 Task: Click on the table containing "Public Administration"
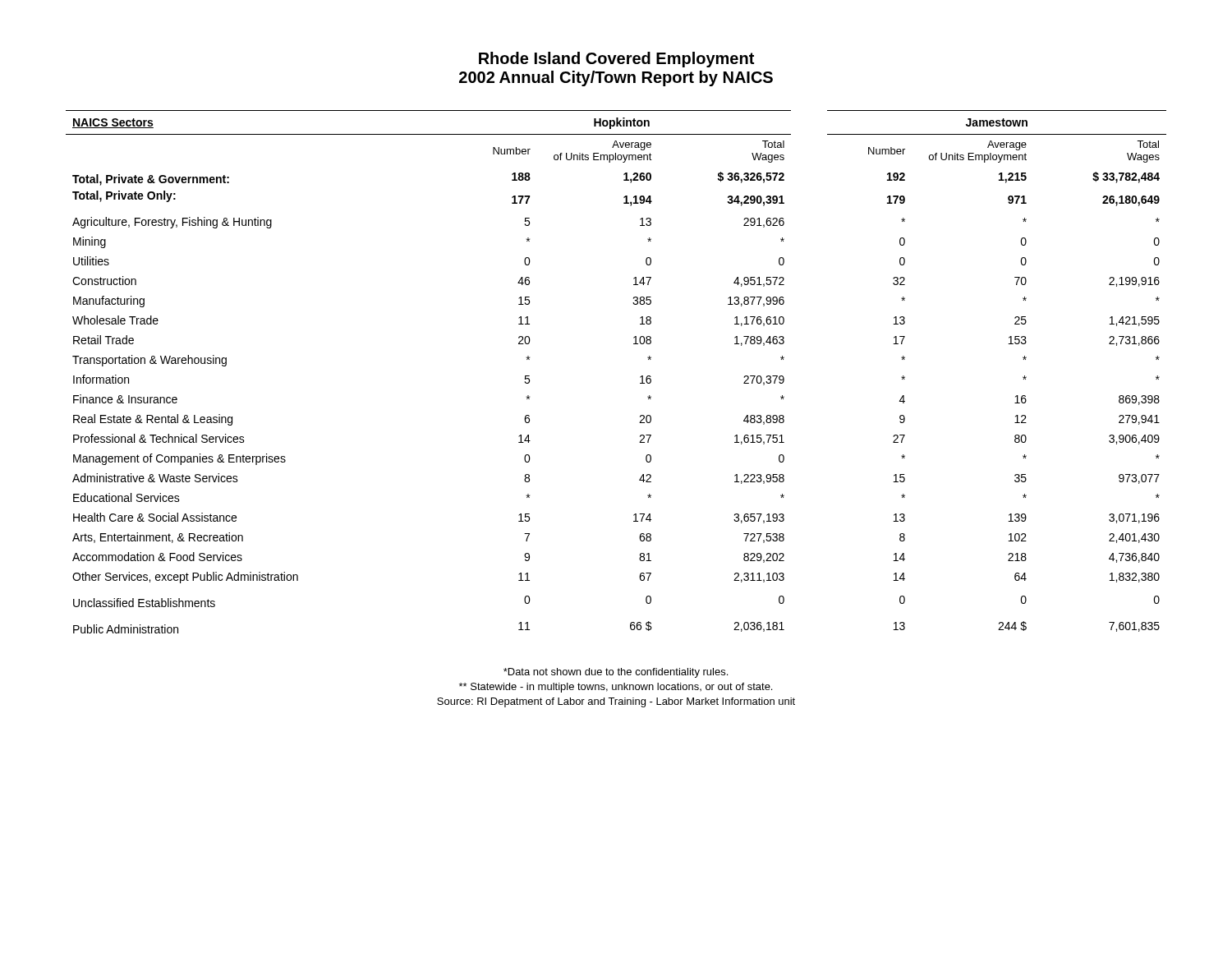[x=616, y=375]
